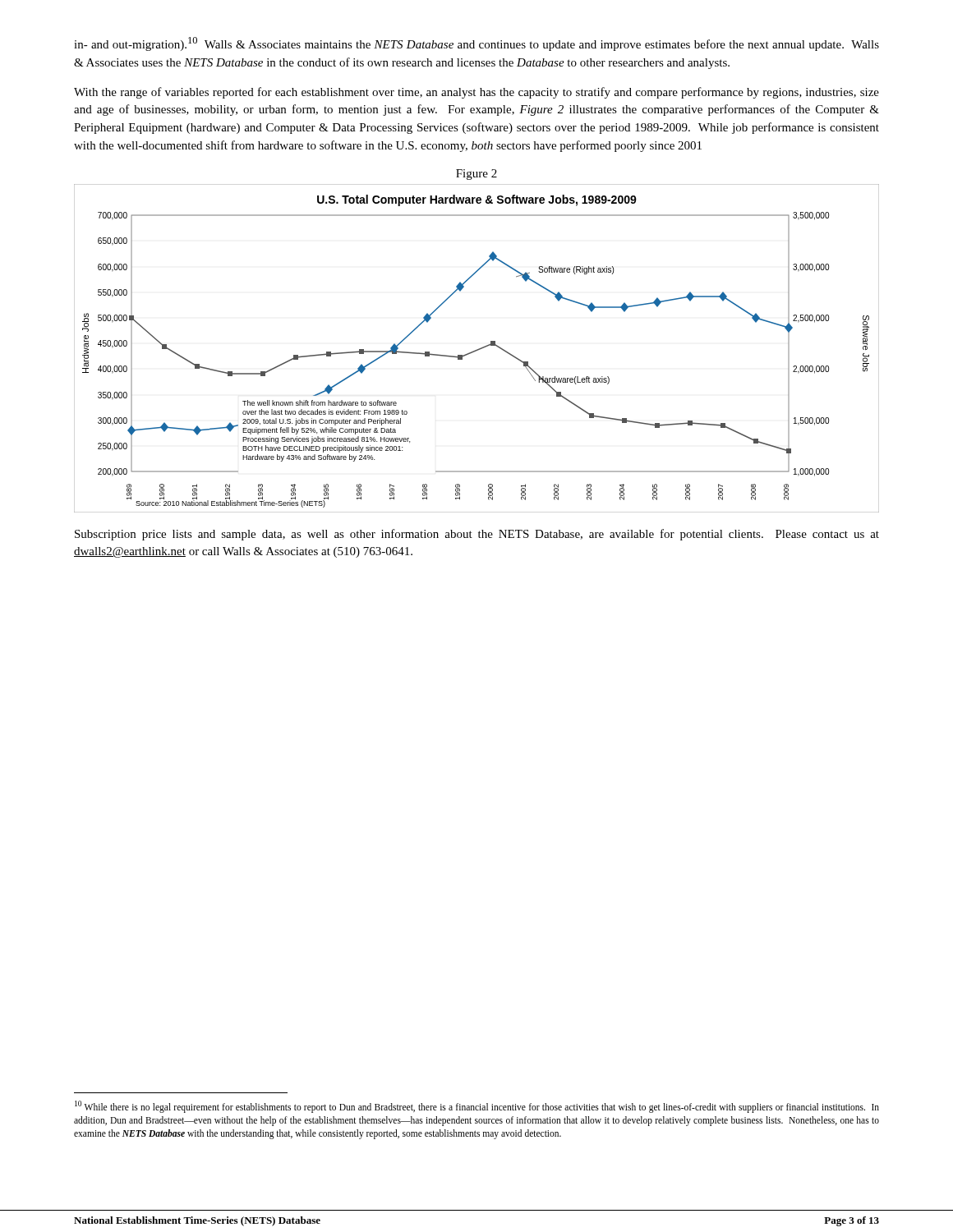Locate the caption that says "Figure 2"
This screenshot has height=1232, width=953.
click(476, 173)
